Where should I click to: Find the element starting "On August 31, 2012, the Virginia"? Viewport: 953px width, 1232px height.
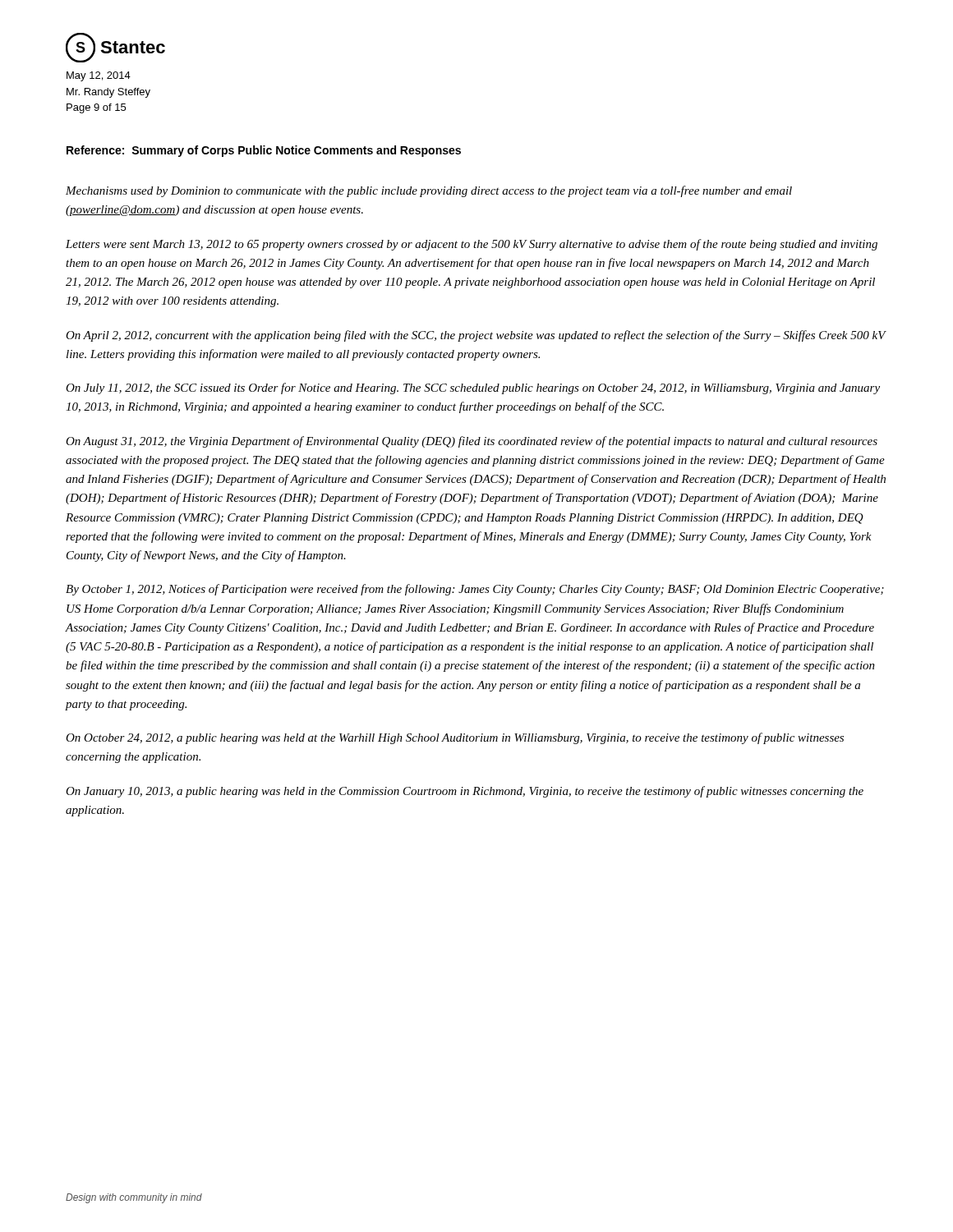476,498
